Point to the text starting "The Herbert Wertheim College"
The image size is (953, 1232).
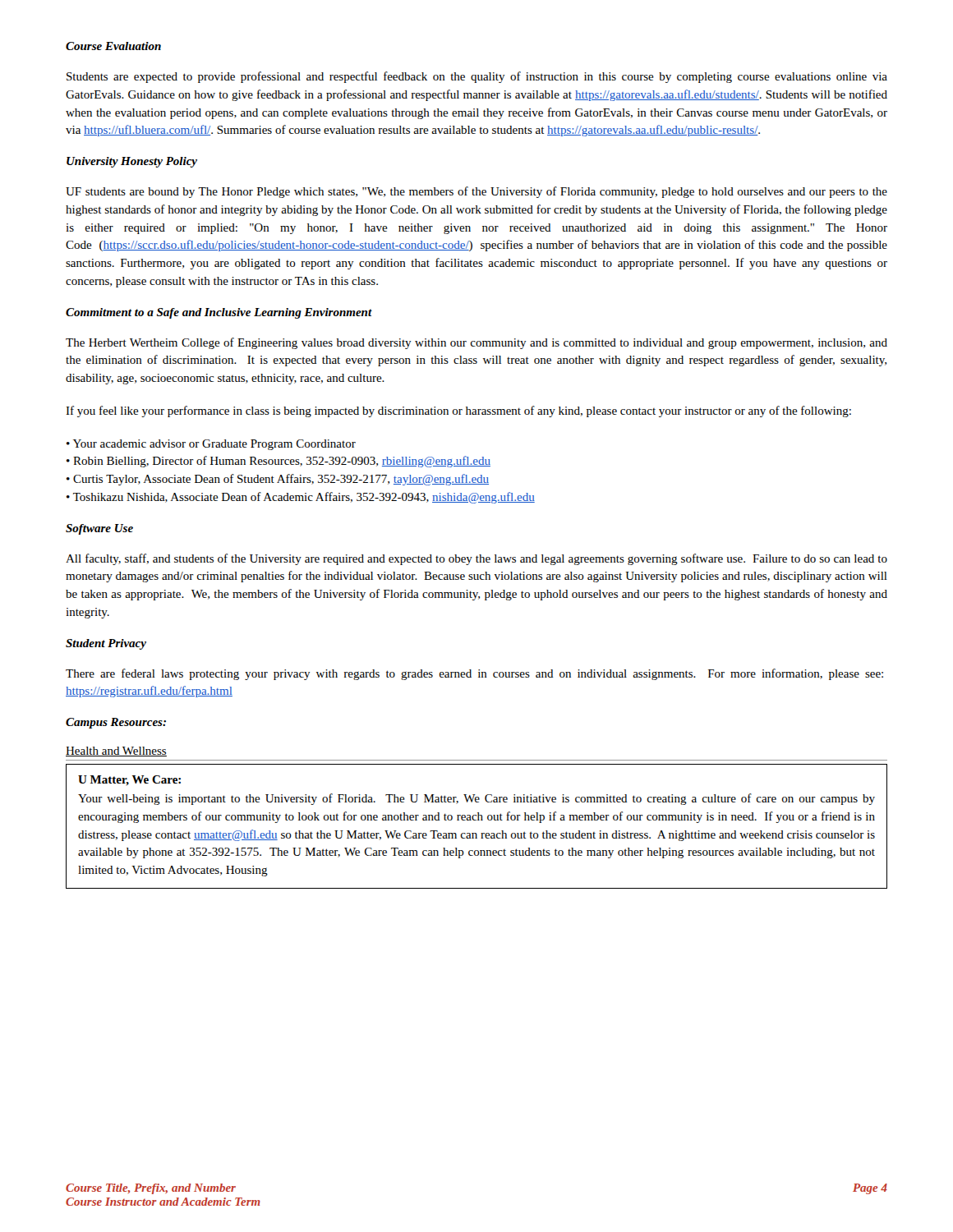(476, 361)
